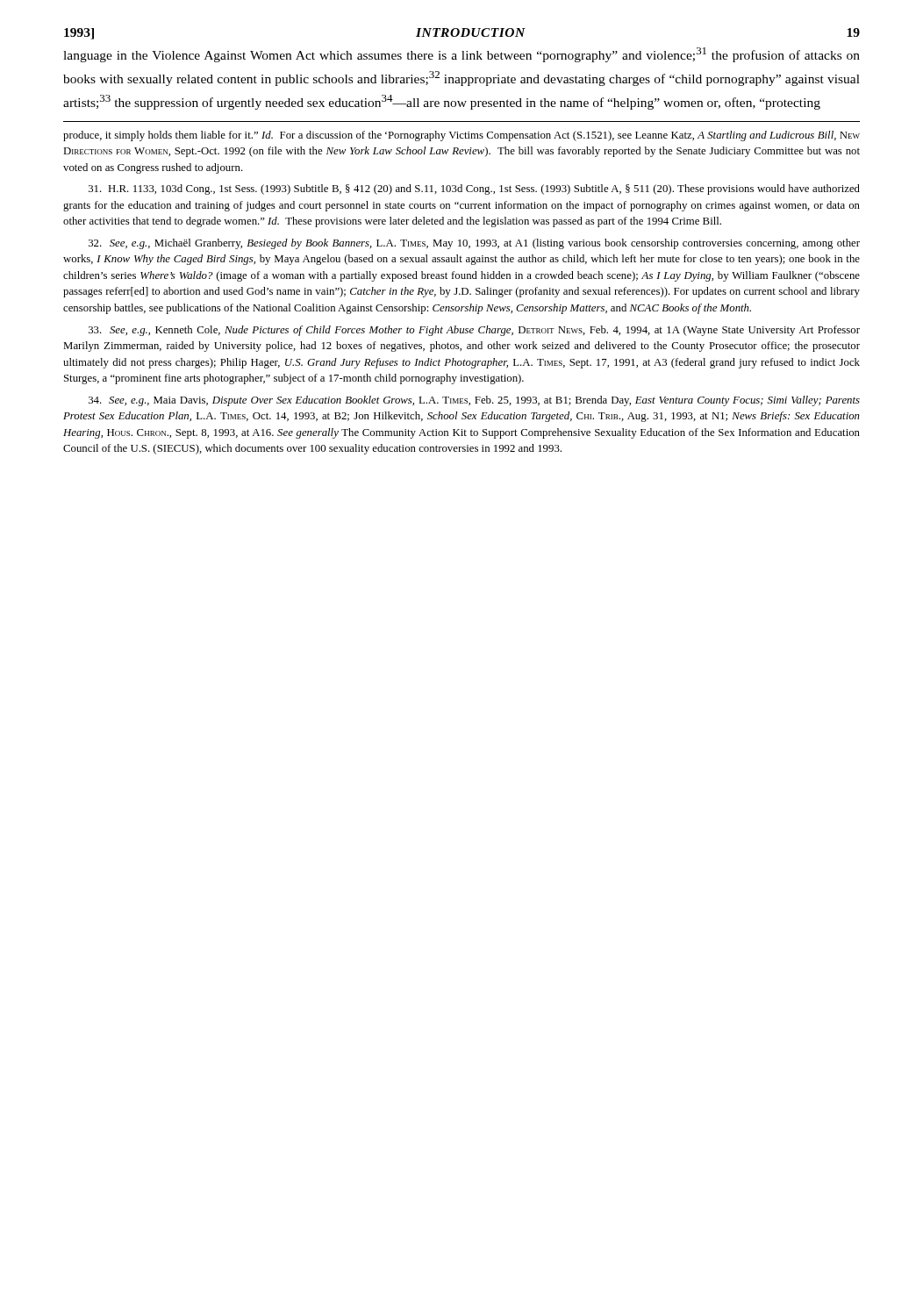Locate the footnote that says "See, e.g., Michaël Granberry, Besieged"
This screenshot has height=1316, width=923.
(462, 276)
